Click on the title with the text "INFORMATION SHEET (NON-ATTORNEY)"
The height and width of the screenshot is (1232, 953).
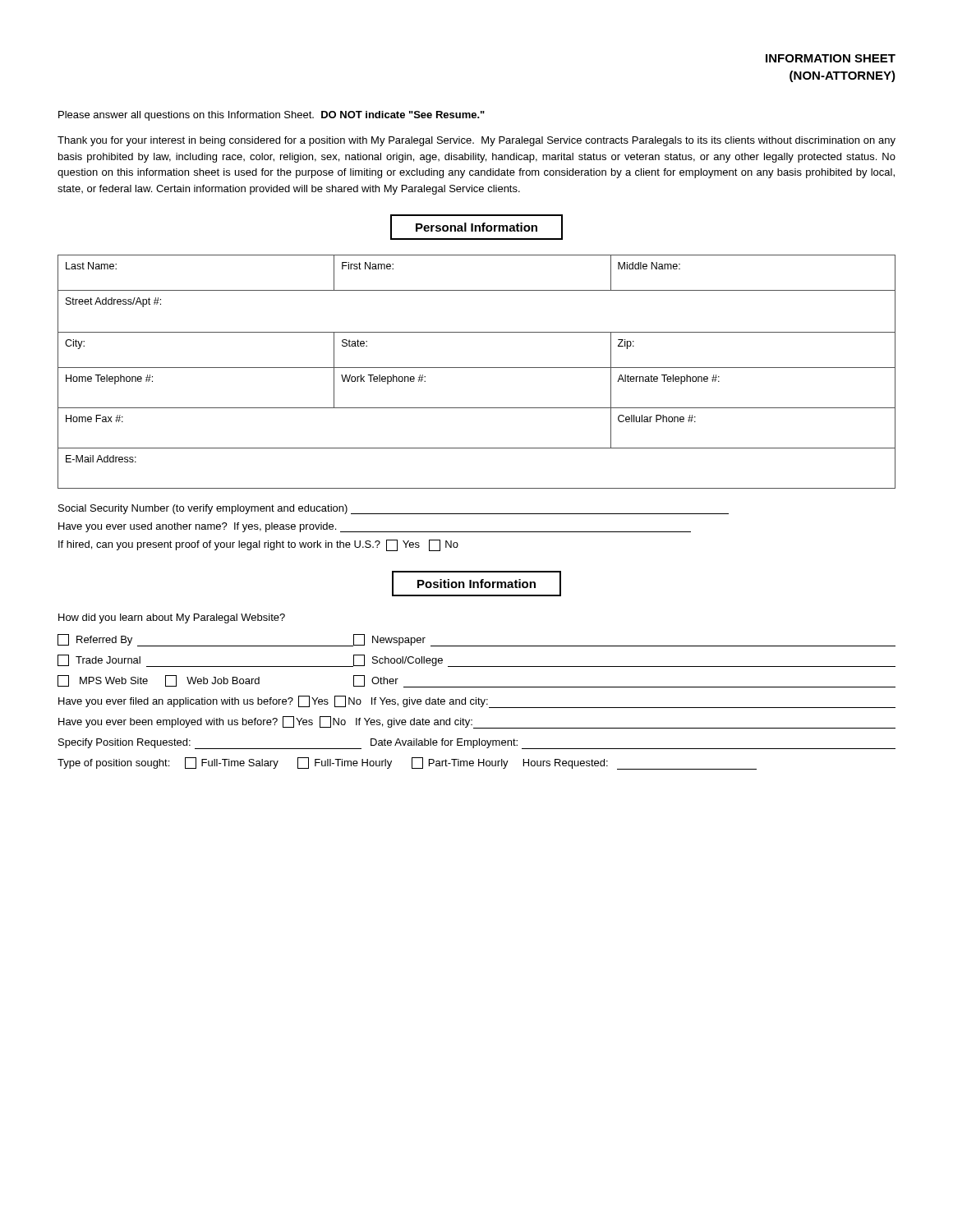(x=831, y=58)
